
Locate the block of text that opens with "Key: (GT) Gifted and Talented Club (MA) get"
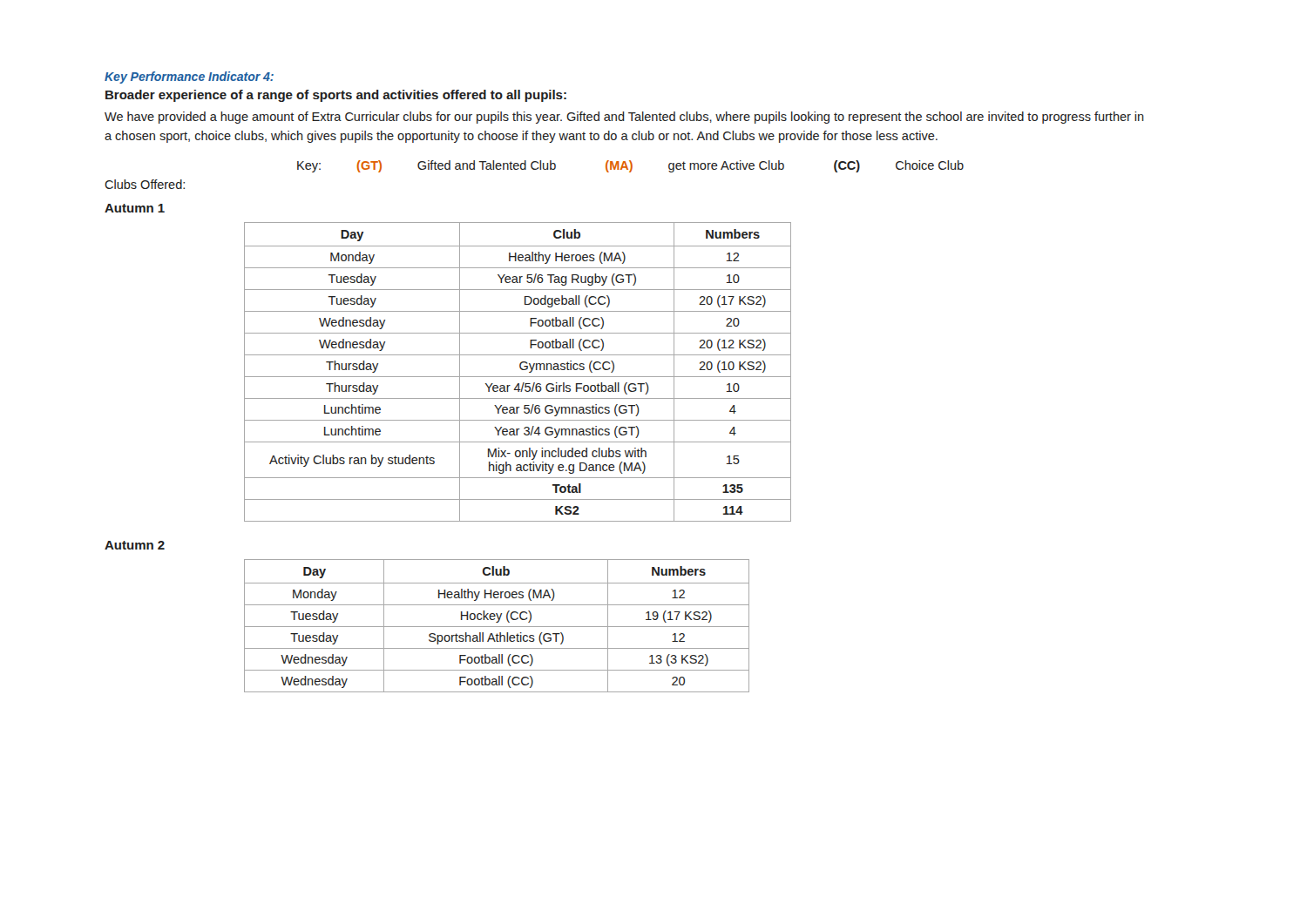pos(630,165)
